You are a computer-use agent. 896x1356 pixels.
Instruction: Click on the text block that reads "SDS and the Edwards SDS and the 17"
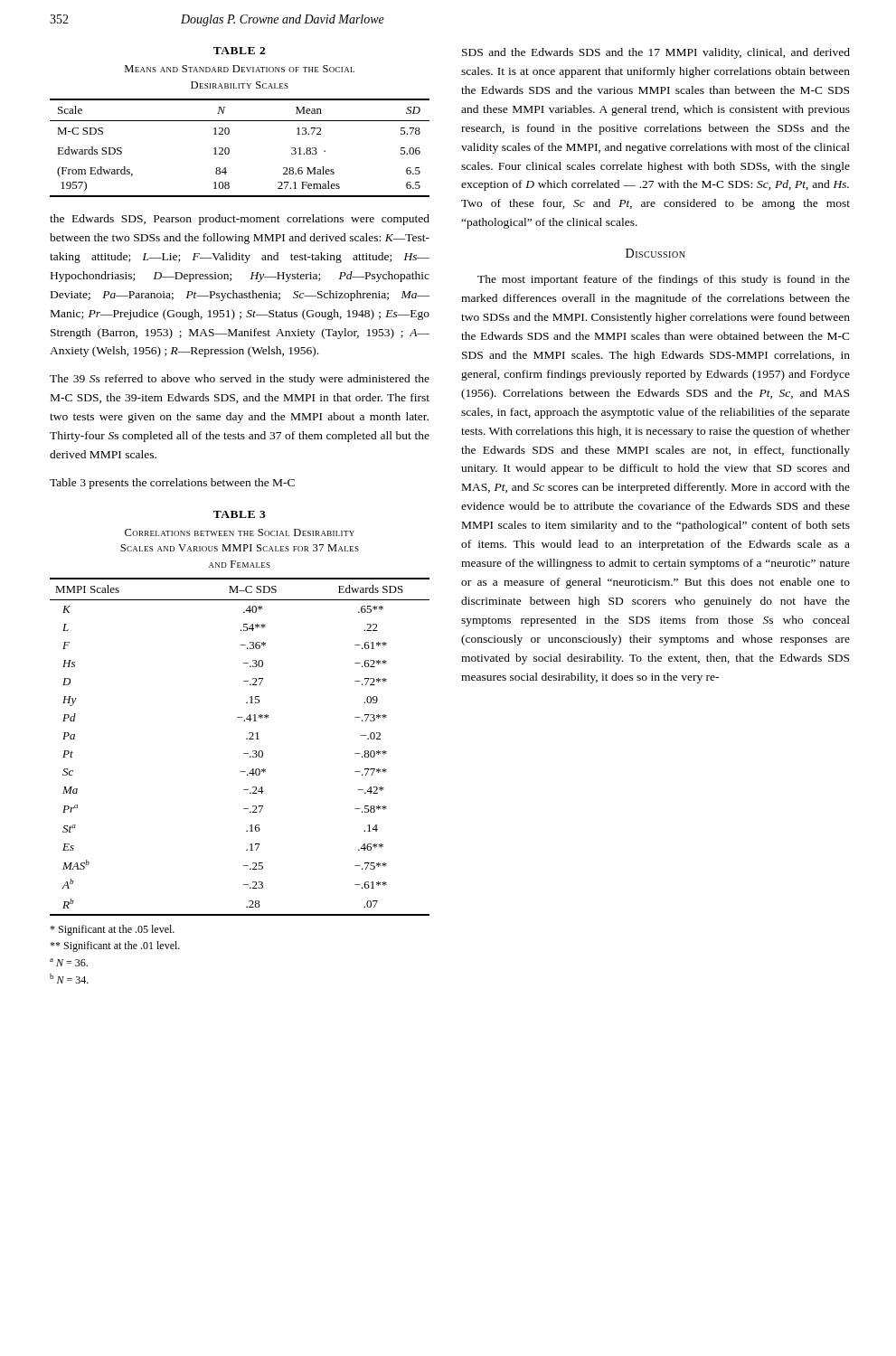pyautogui.click(x=655, y=138)
